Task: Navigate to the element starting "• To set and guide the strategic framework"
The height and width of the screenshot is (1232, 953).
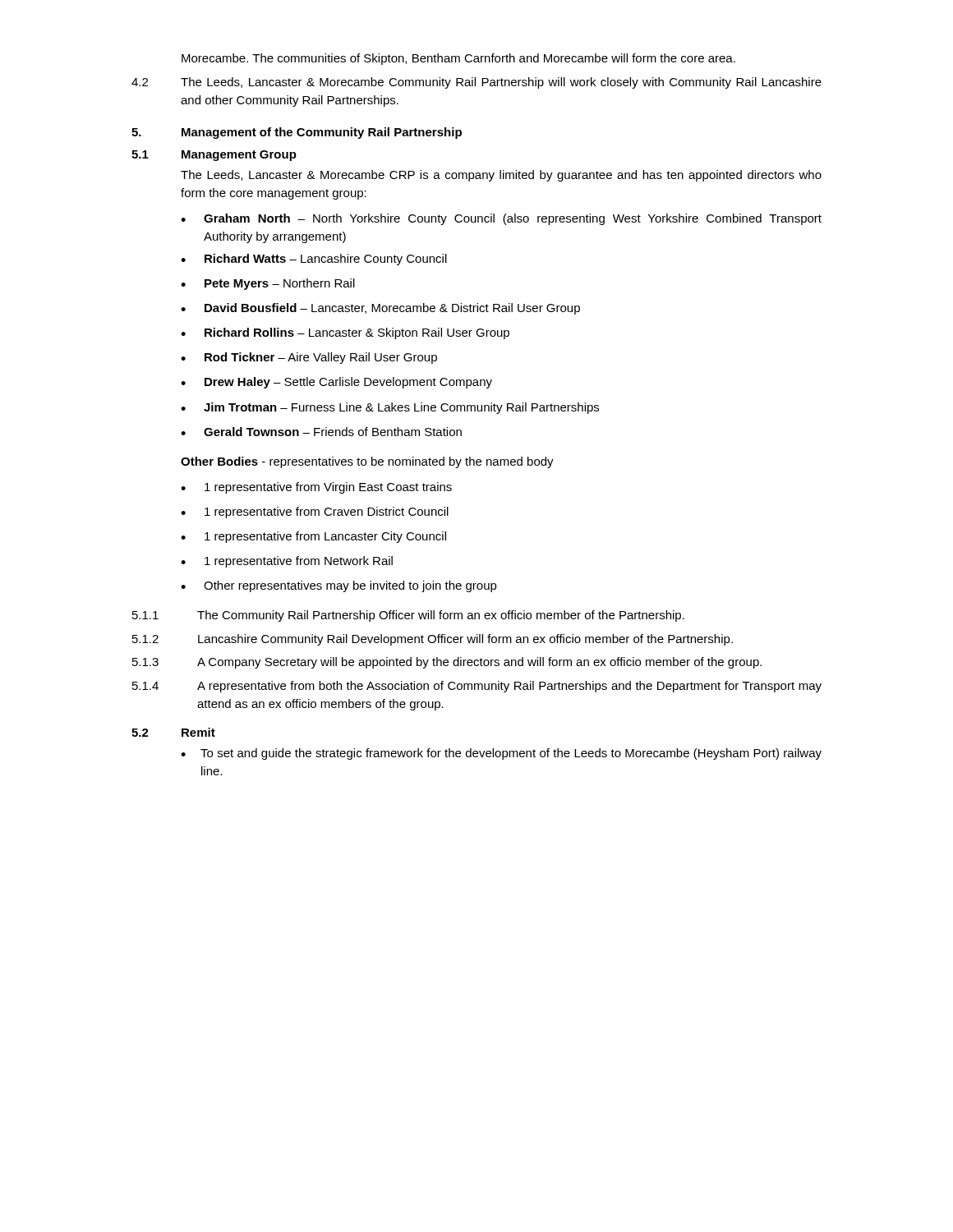Action: coord(501,763)
